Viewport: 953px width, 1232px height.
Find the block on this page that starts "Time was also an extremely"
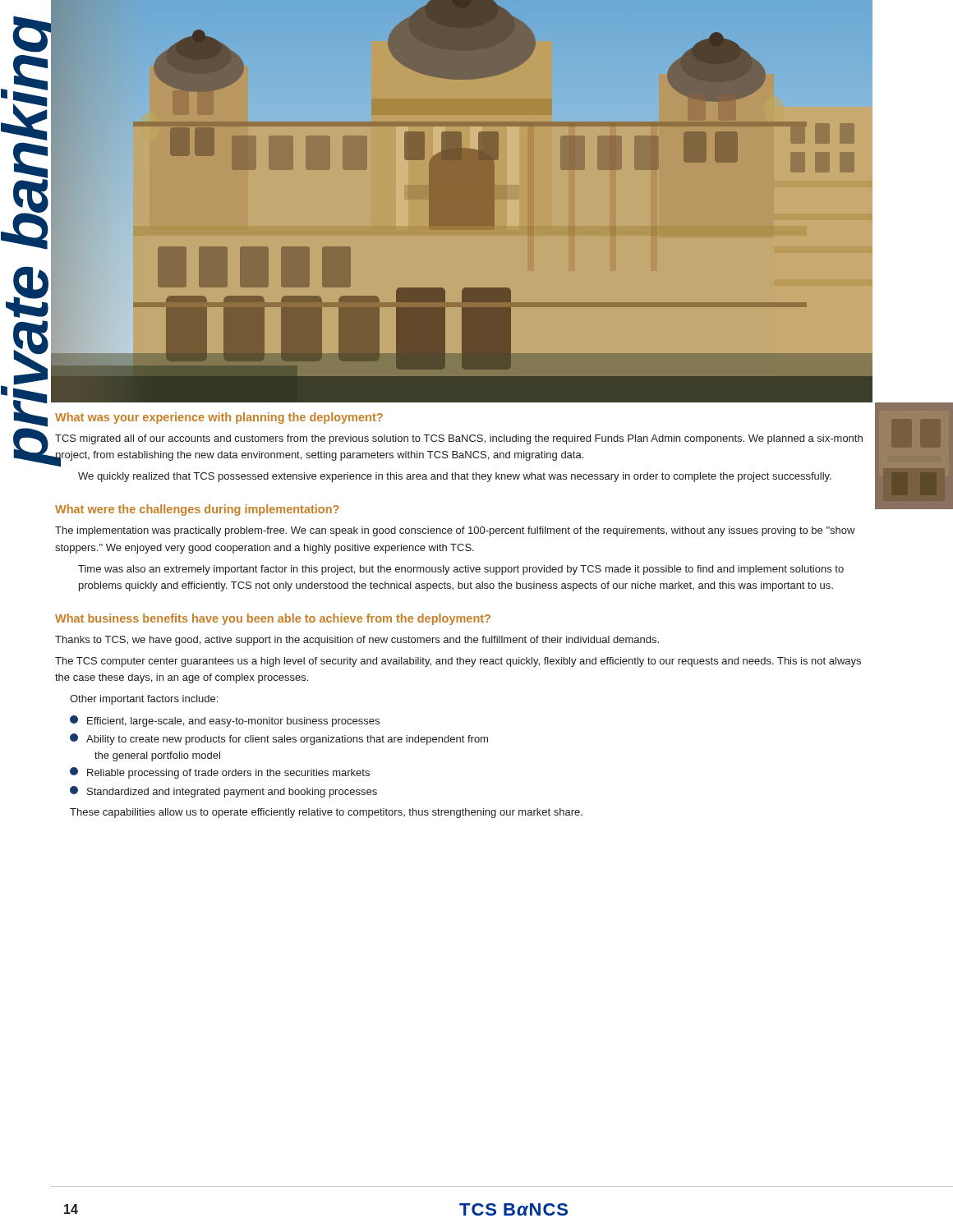[x=461, y=577]
